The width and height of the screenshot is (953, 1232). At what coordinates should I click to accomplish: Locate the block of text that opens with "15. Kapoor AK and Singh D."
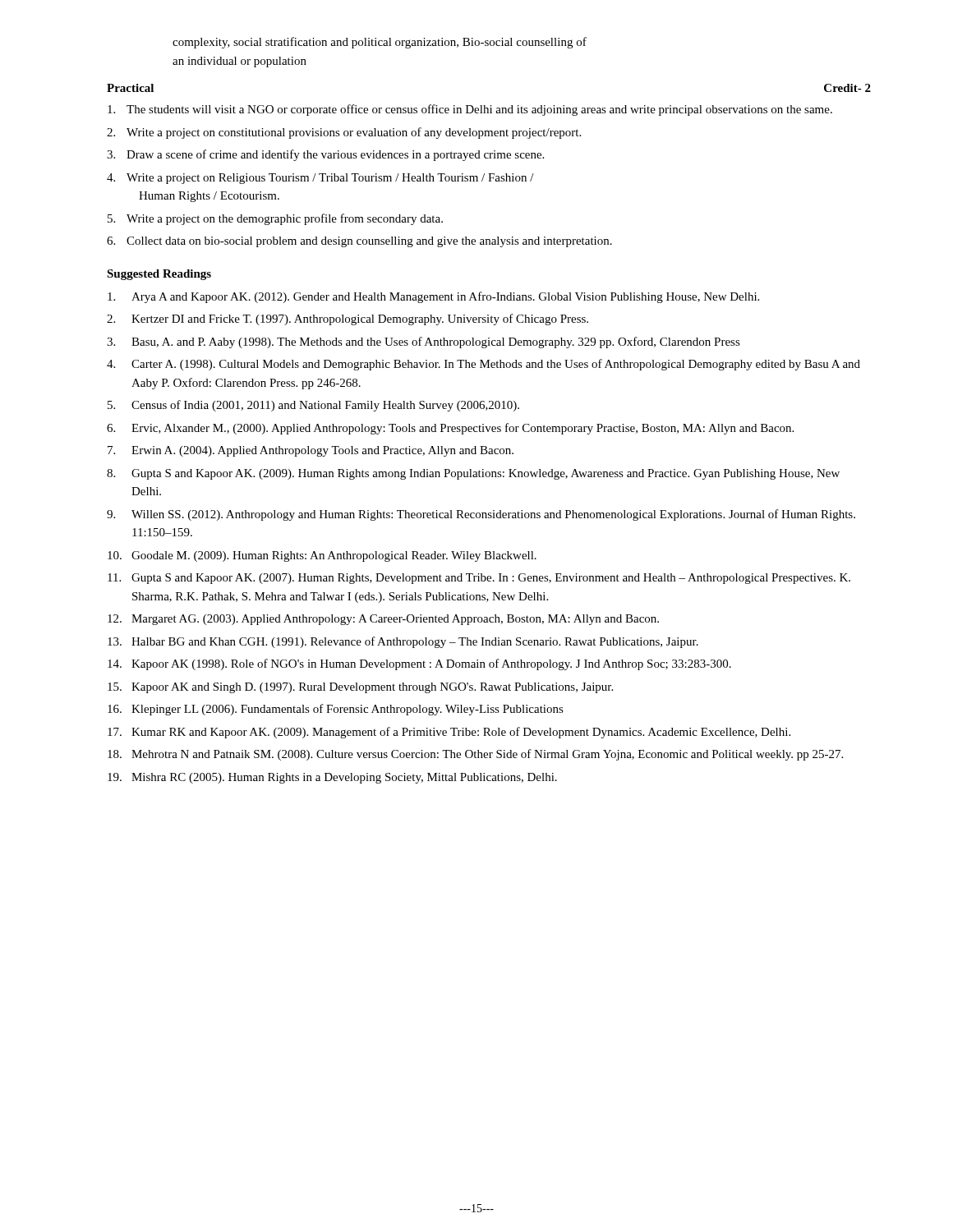tap(489, 686)
